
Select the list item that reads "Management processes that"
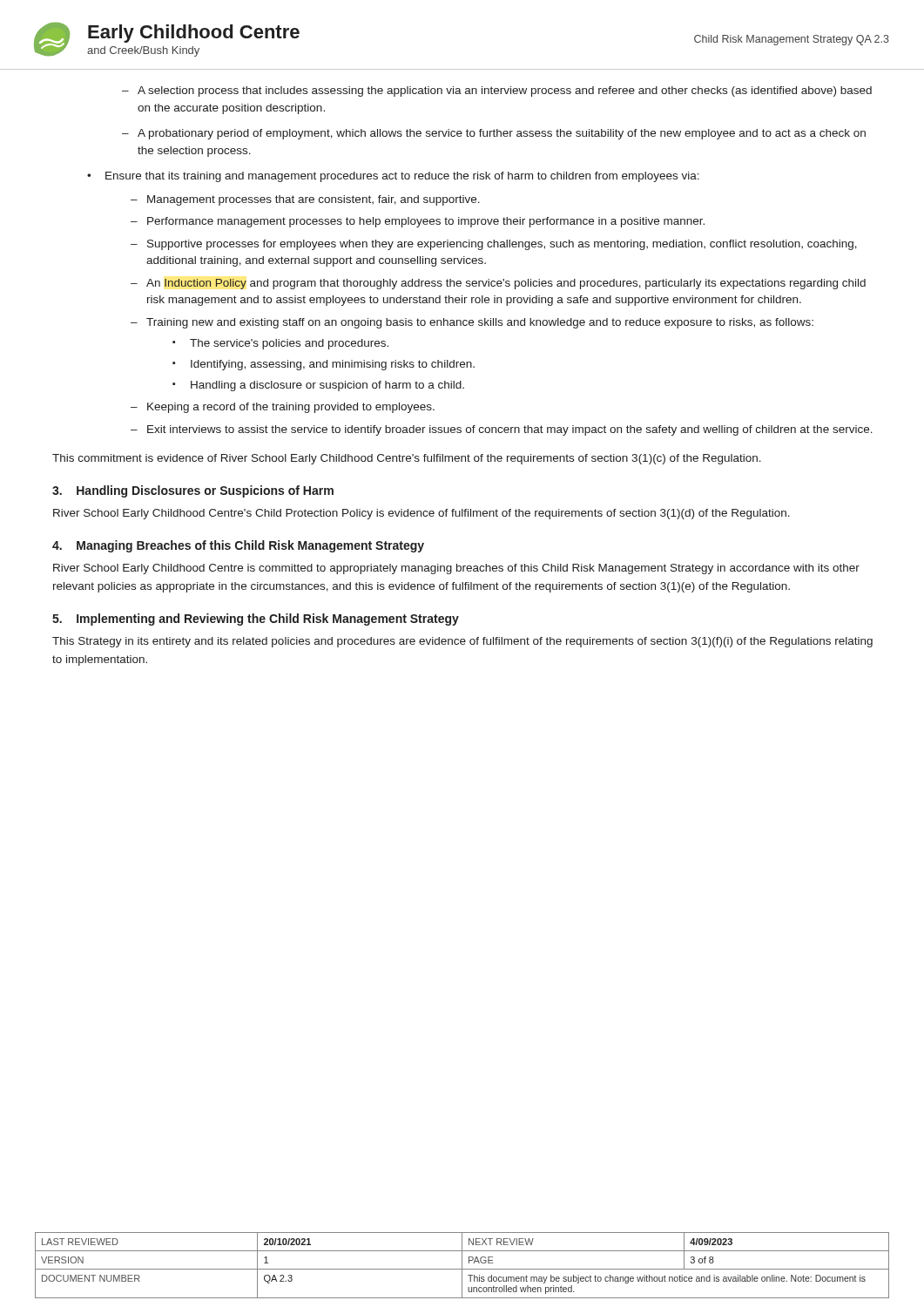[x=313, y=199]
